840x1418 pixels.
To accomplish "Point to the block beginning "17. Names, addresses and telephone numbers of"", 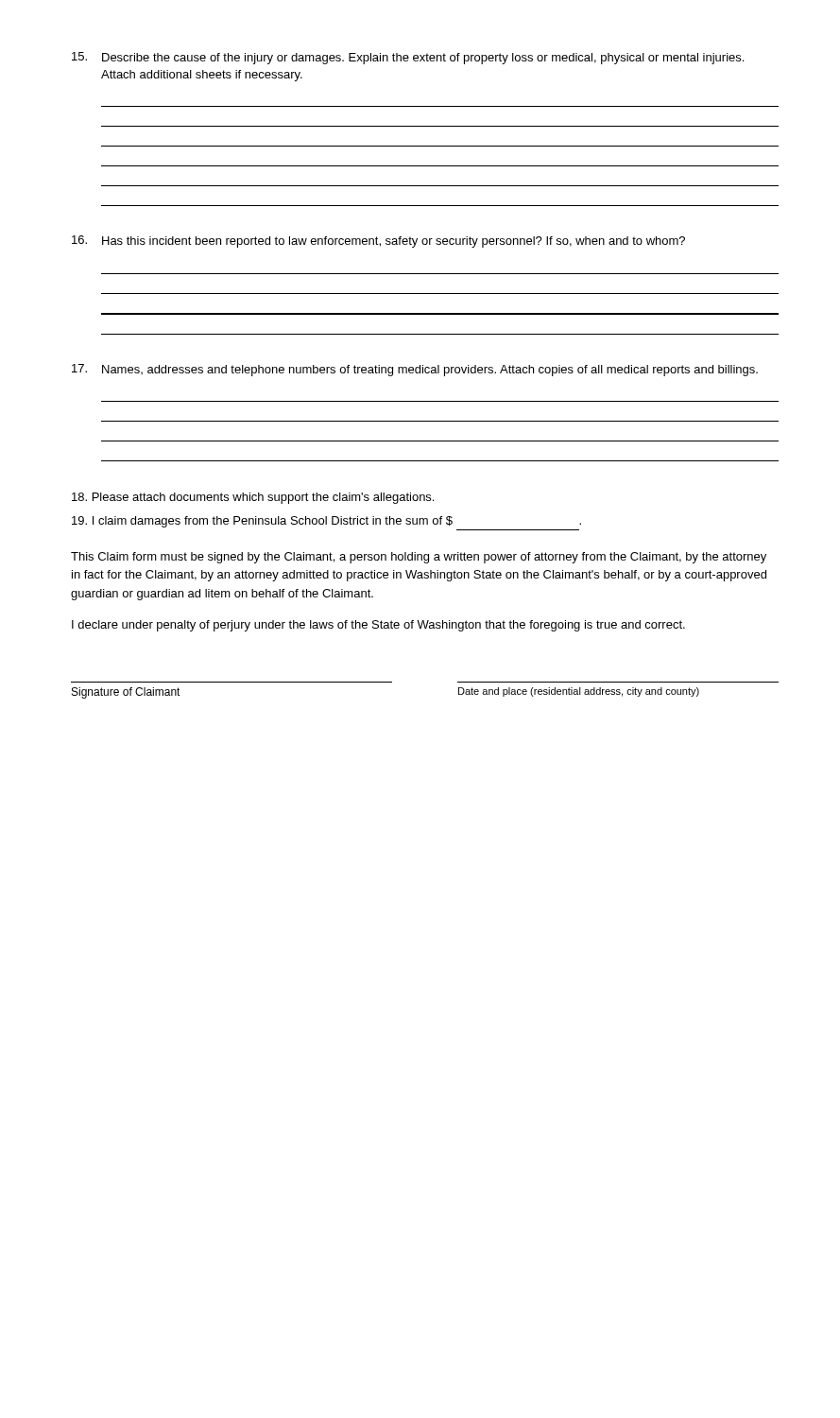I will (x=425, y=416).
